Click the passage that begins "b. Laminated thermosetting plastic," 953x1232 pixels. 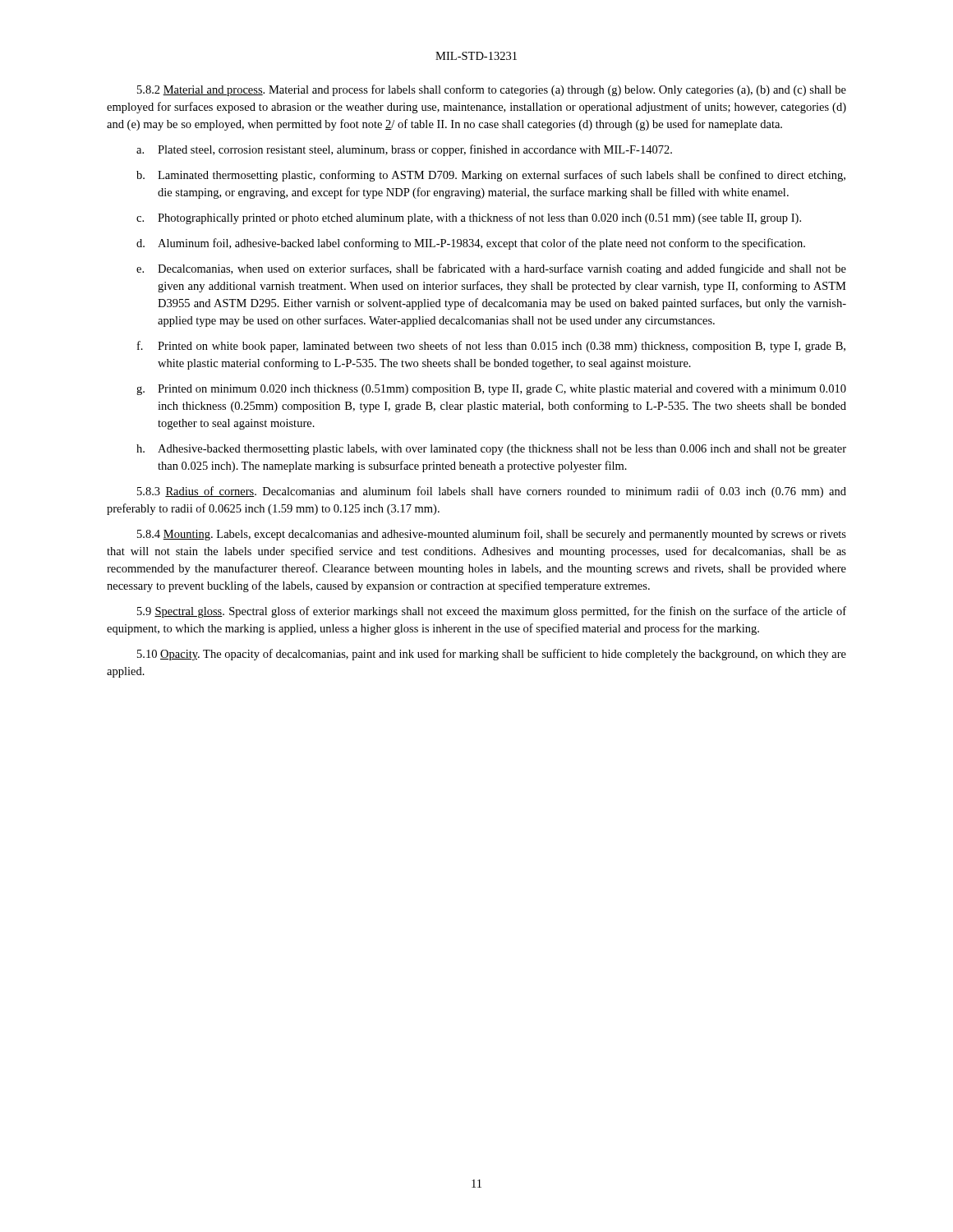pos(491,184)
